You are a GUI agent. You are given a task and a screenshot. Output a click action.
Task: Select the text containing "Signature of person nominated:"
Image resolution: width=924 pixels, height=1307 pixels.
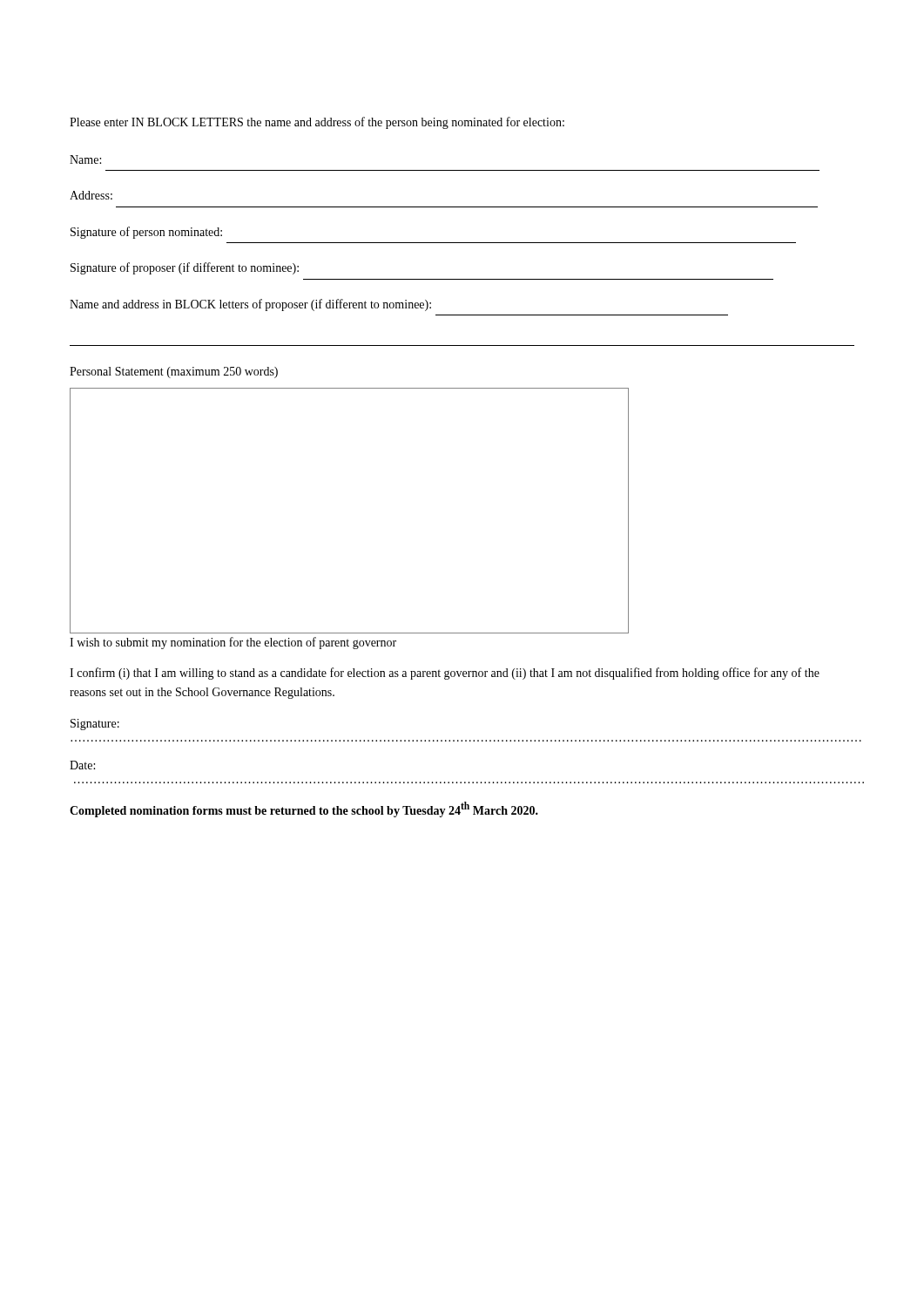[x=433, y=233]
